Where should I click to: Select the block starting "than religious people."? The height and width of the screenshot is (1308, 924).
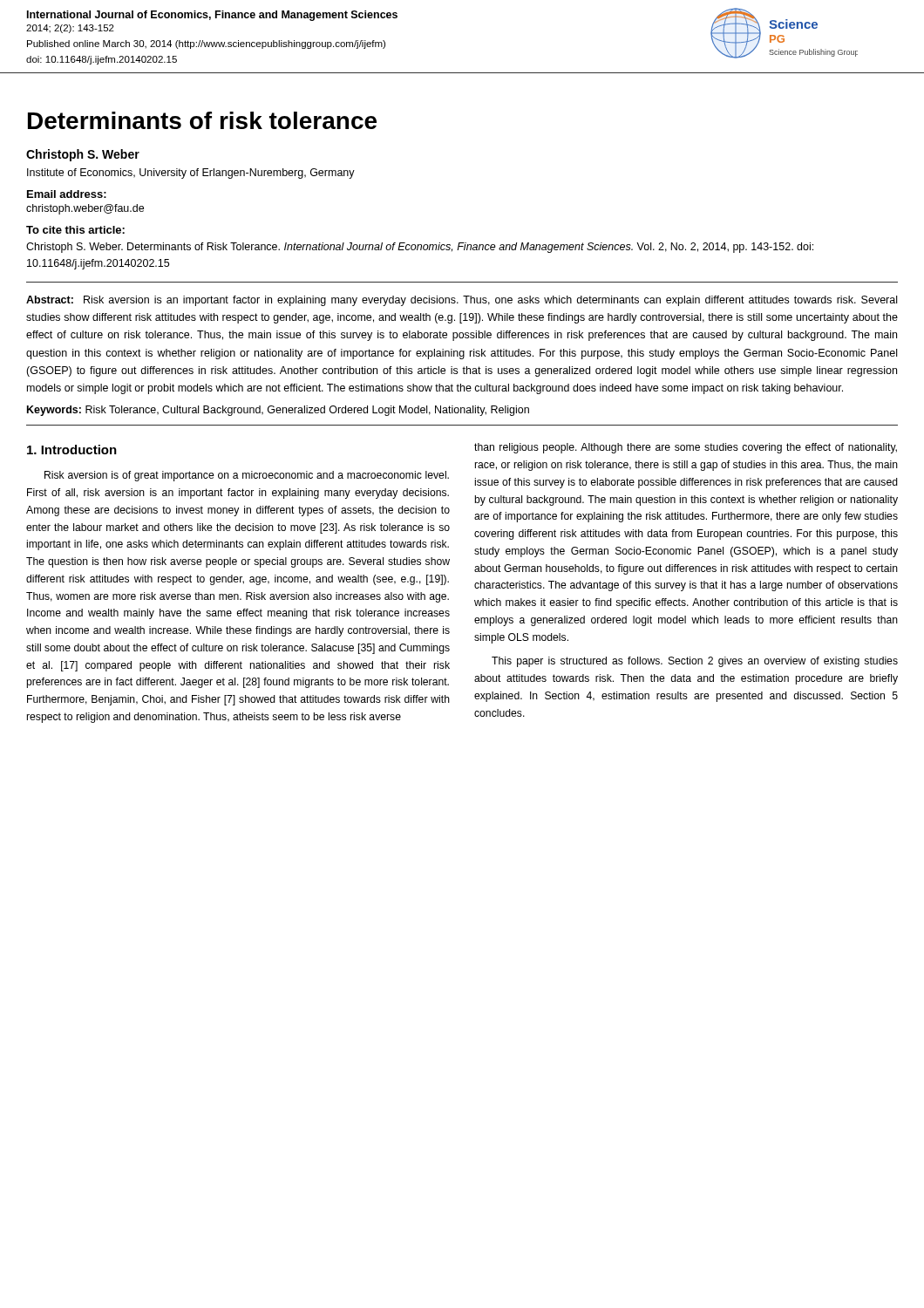click(686, 581)
